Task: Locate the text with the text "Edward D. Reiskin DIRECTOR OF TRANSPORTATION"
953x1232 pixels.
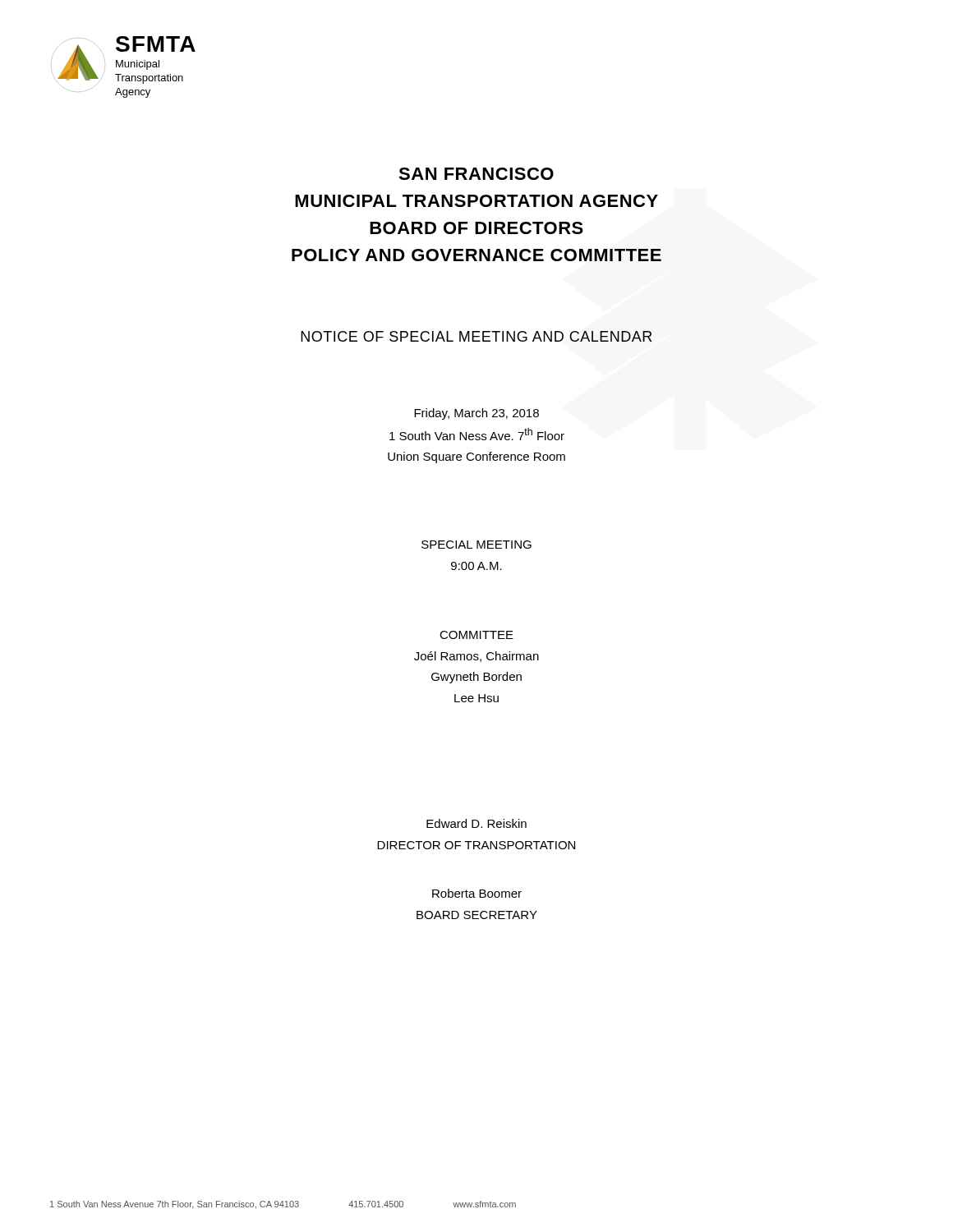Action: point(476,834)
